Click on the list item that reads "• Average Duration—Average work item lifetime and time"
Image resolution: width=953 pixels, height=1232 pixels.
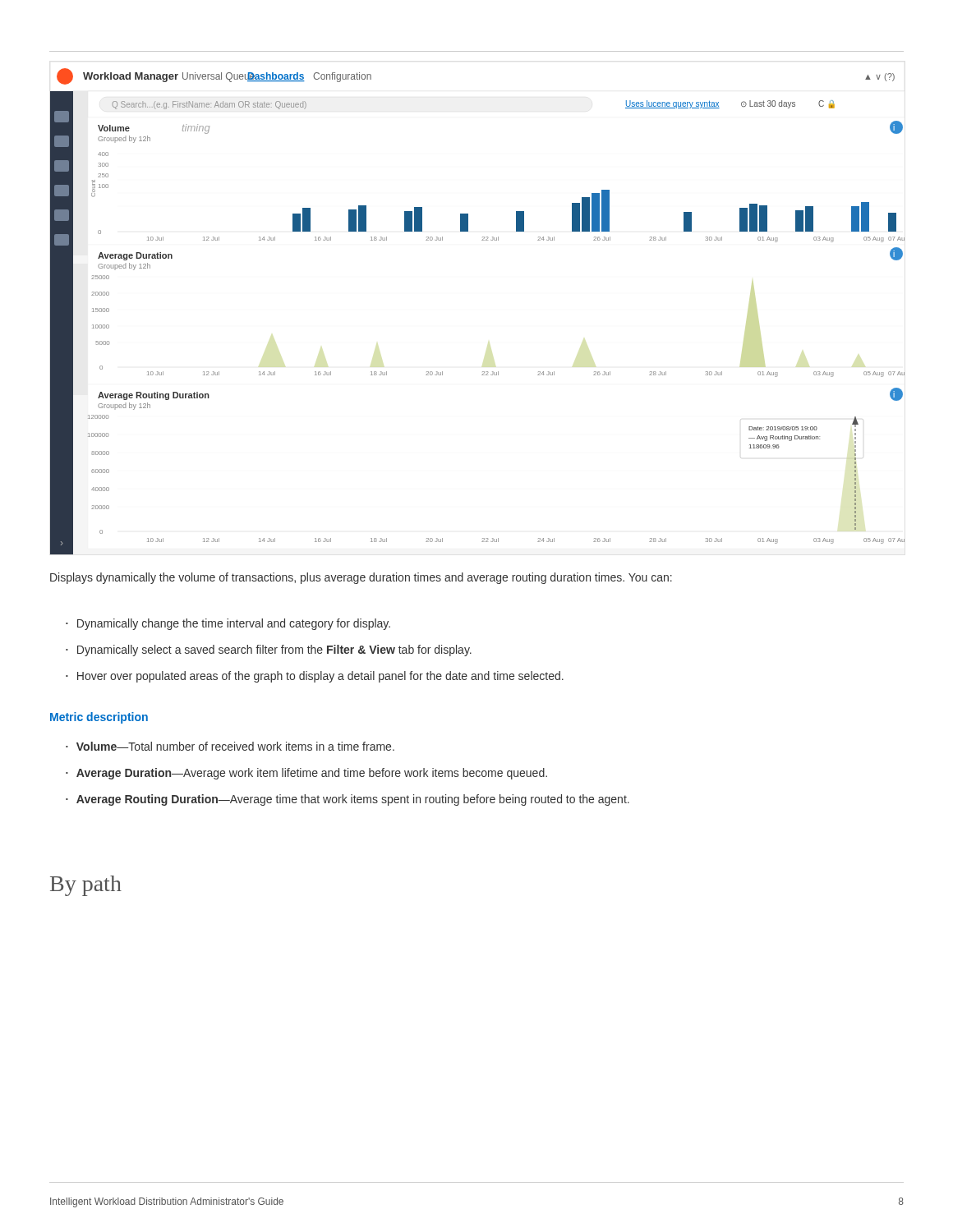point(307,773)
